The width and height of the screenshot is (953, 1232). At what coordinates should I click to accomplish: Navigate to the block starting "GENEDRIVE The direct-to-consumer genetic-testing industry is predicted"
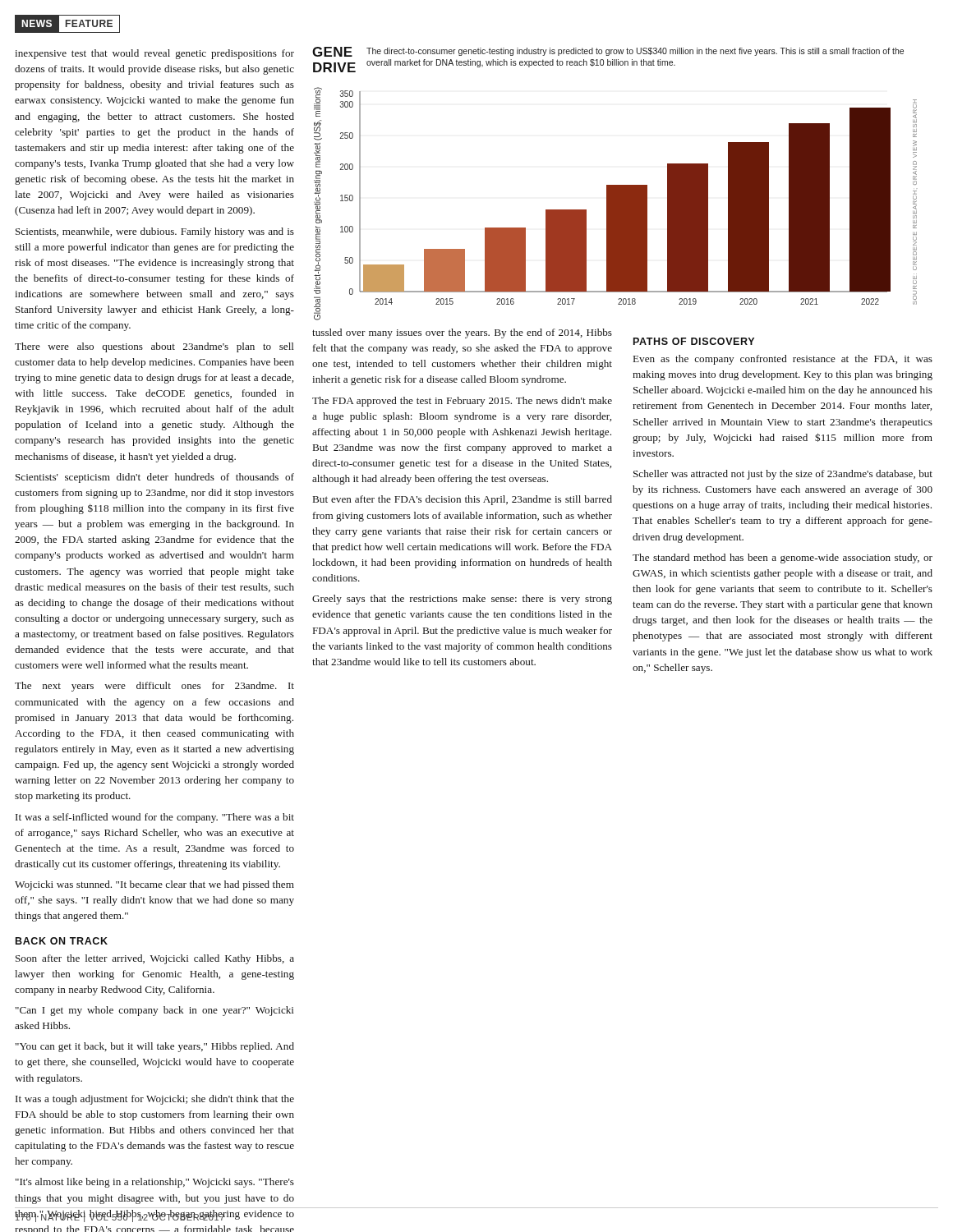615,61
